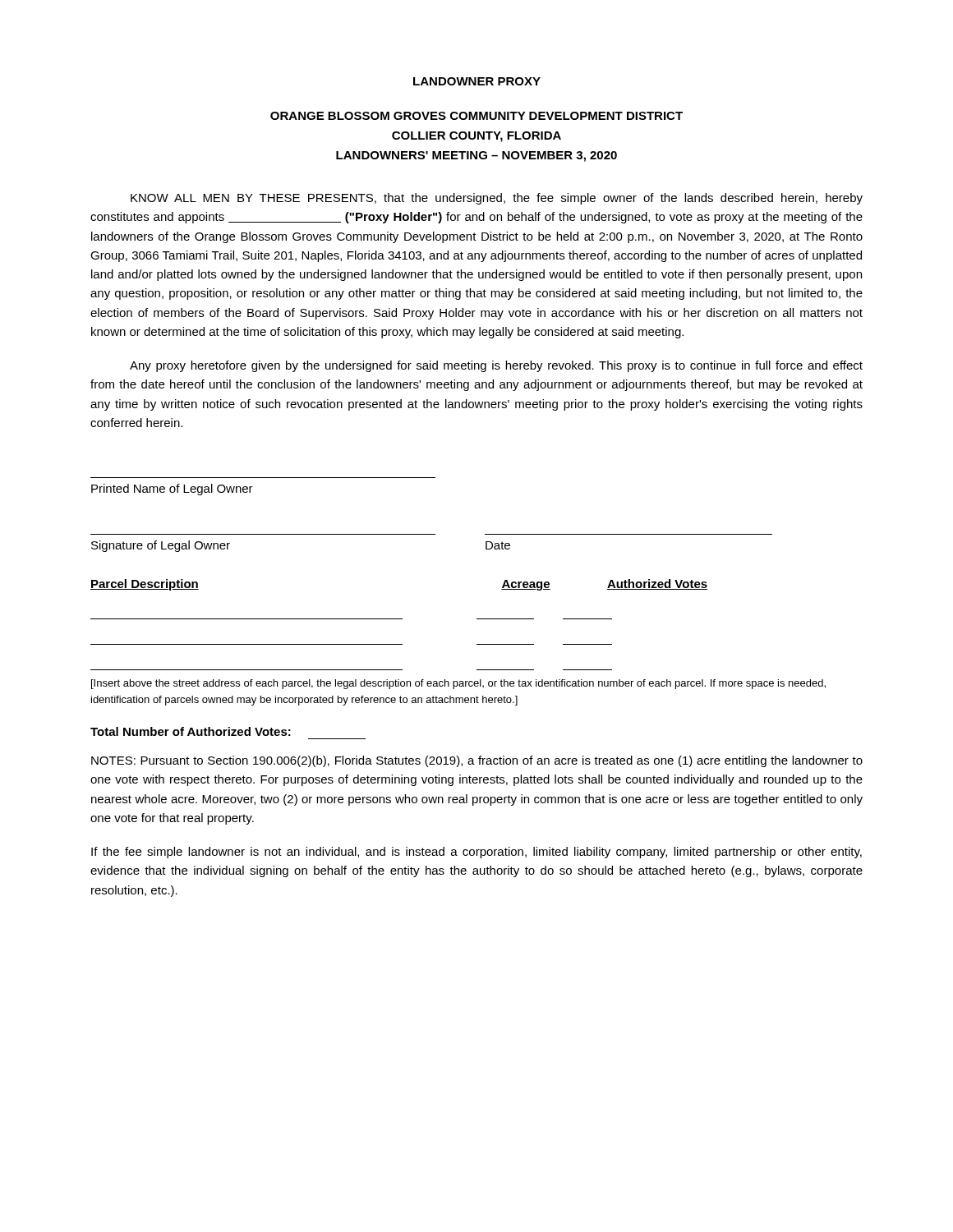This screenshot has height=1232, width=953.
Task: Navigate to the block starting "ORANGE BLOSSOM GROVES COMMUNITY DEVELOPMENT DISTRICT COLLIER COUNTY,"
Action: pos(476,136)
